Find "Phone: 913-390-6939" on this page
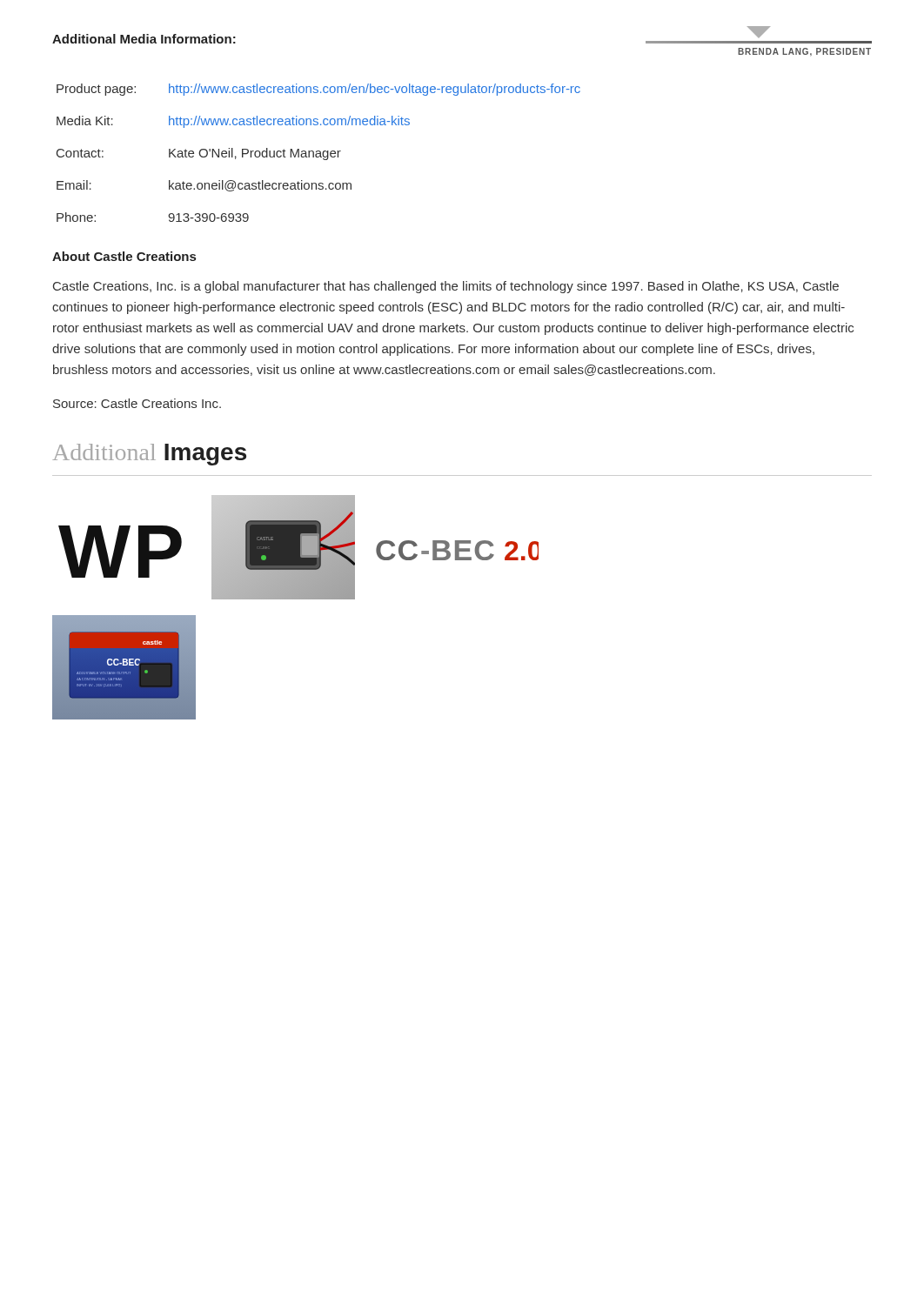924x1305 pixels. [x=74, y=216]
